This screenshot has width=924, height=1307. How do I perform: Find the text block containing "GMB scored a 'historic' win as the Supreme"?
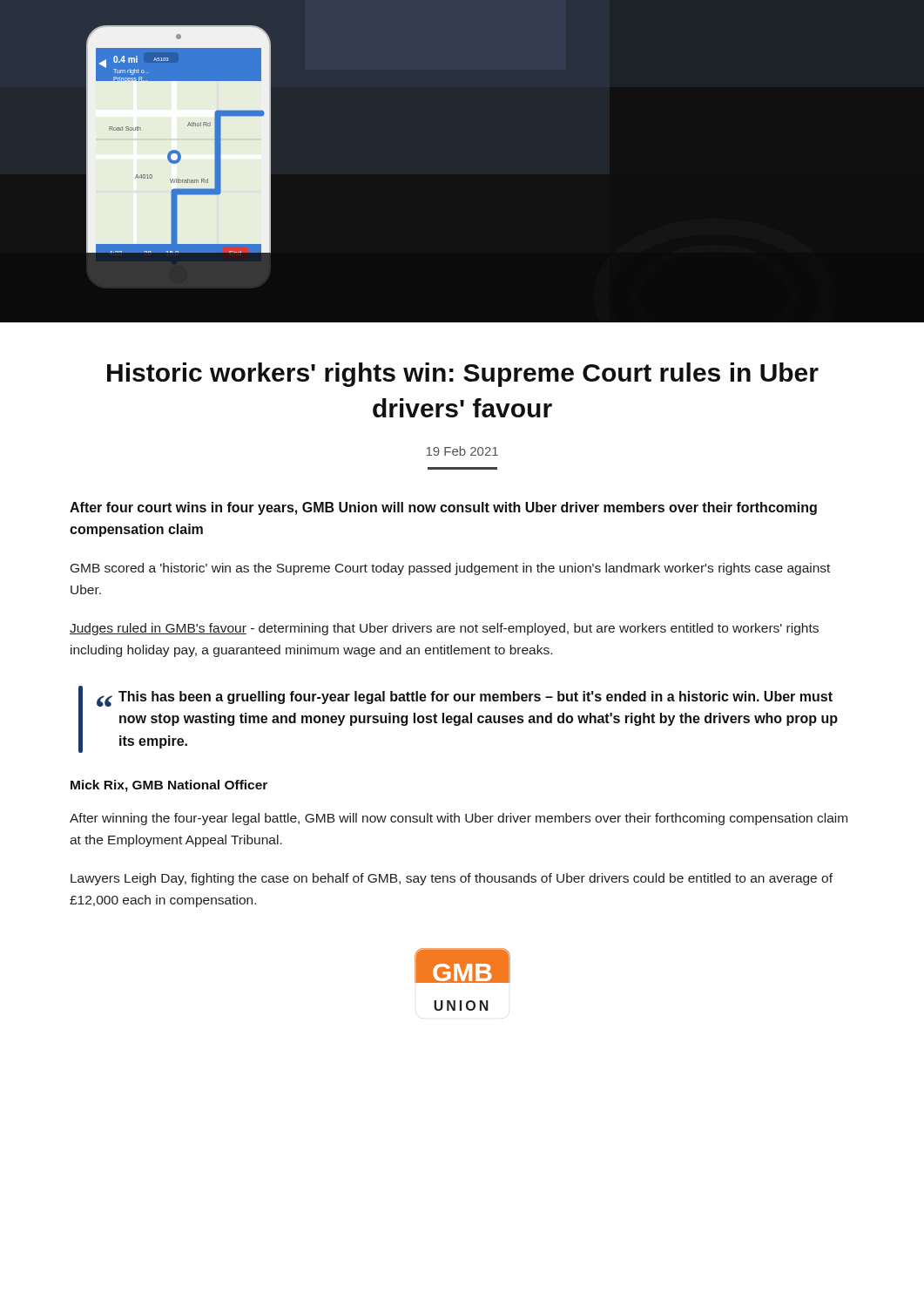(450, 578)
